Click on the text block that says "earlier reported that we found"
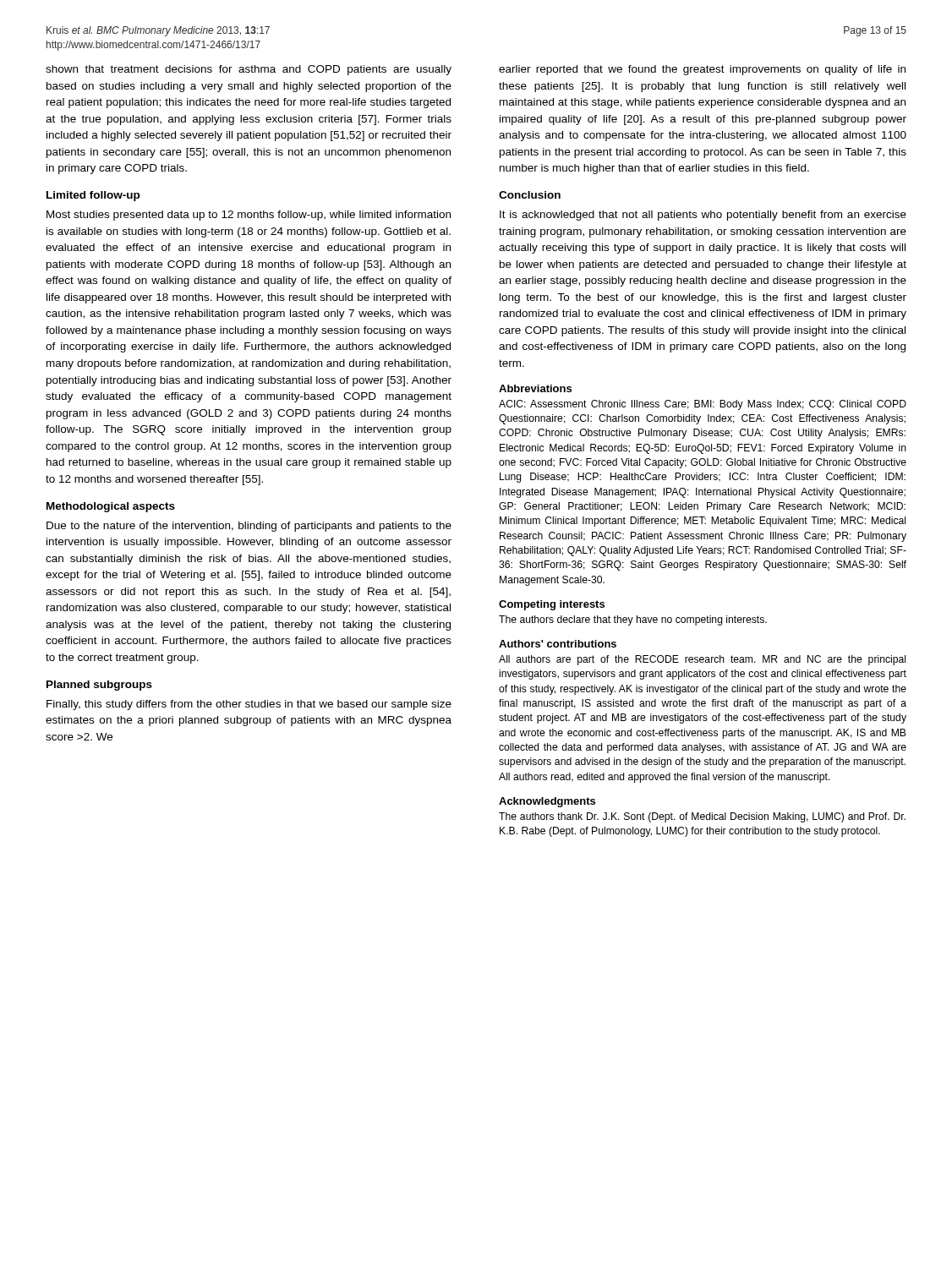 pos(703,119)
